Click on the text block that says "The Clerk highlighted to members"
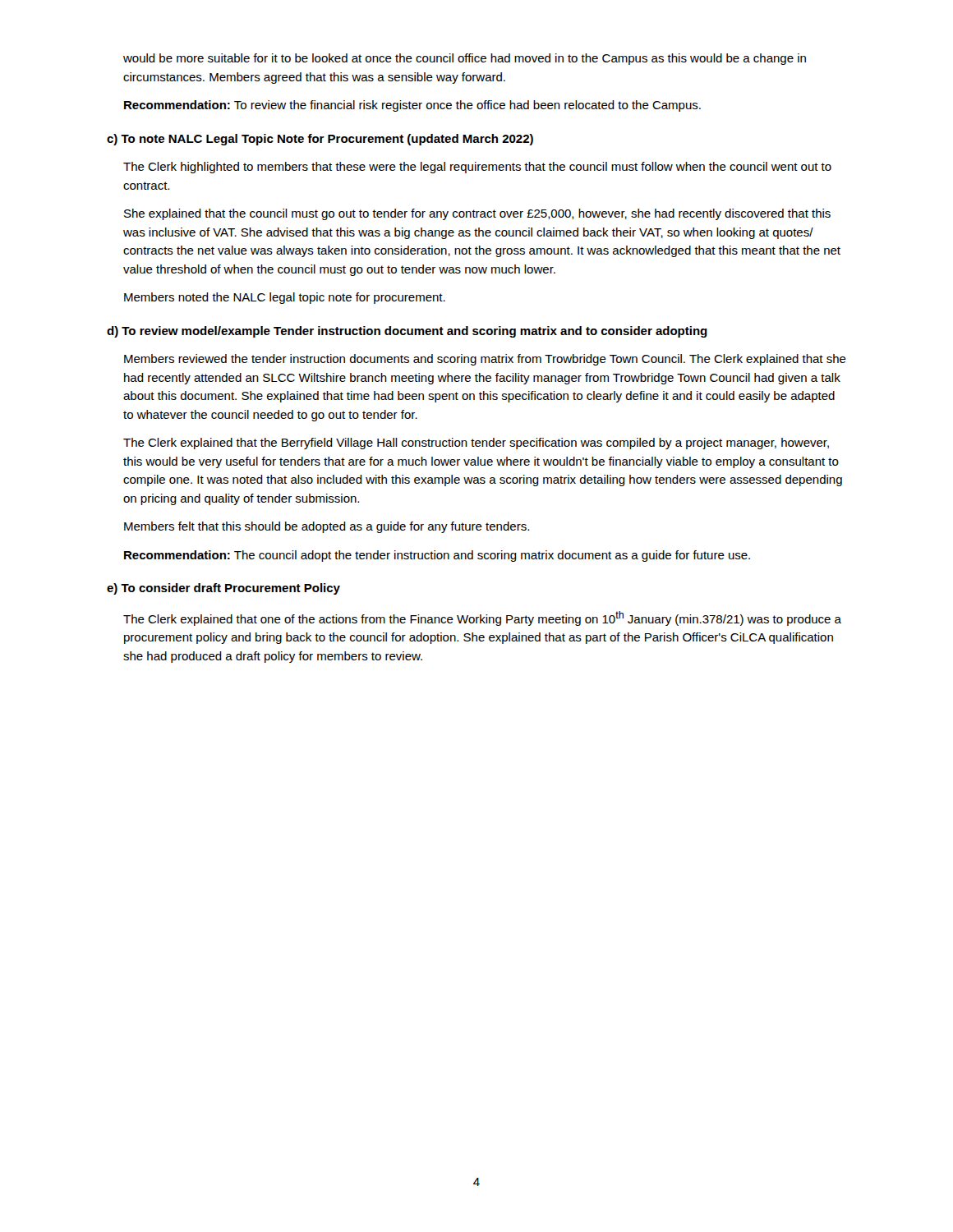Screen dimensions: 1232x953 click(477, 176)
